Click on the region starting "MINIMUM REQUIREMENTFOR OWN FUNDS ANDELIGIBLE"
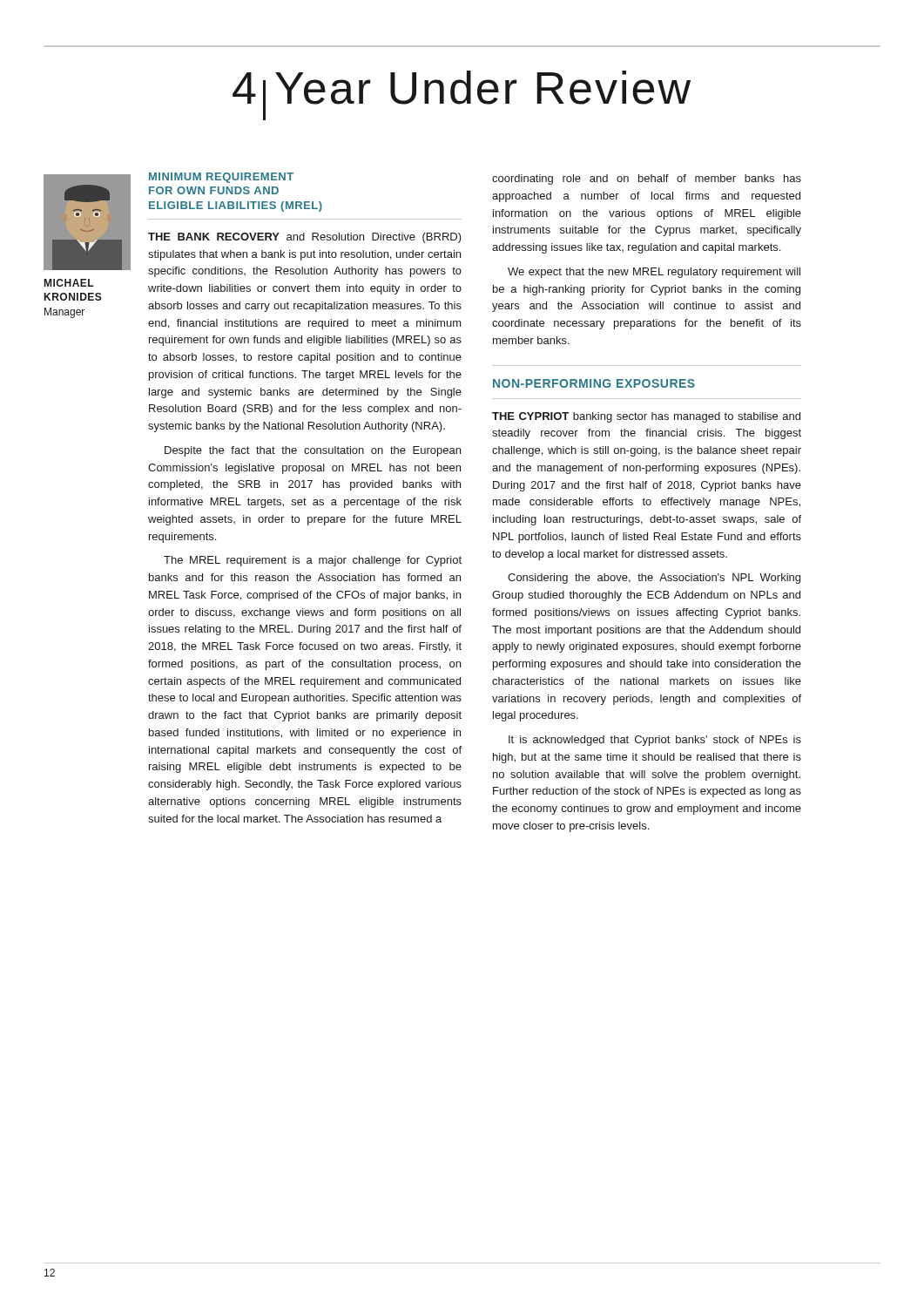Image resolution: width=924 pixels, height=1307 pixels. pyautogui.click(x=235, y=191)
